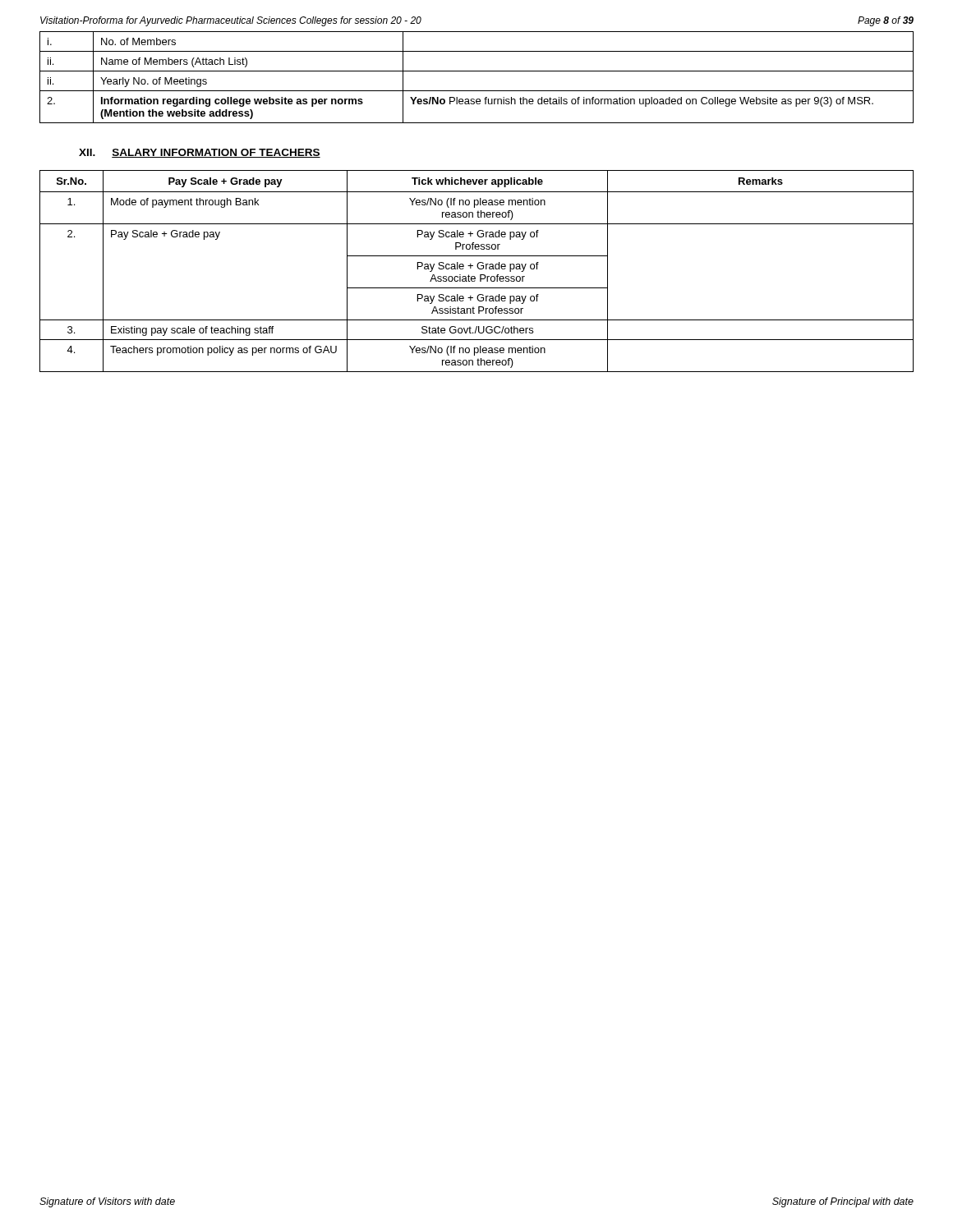Screen dimensions: 1232x953
Task: Click on the passage starting "XII. SALARY INFORMATION OF TEACHERS"
Action: (x=199, y=152)
